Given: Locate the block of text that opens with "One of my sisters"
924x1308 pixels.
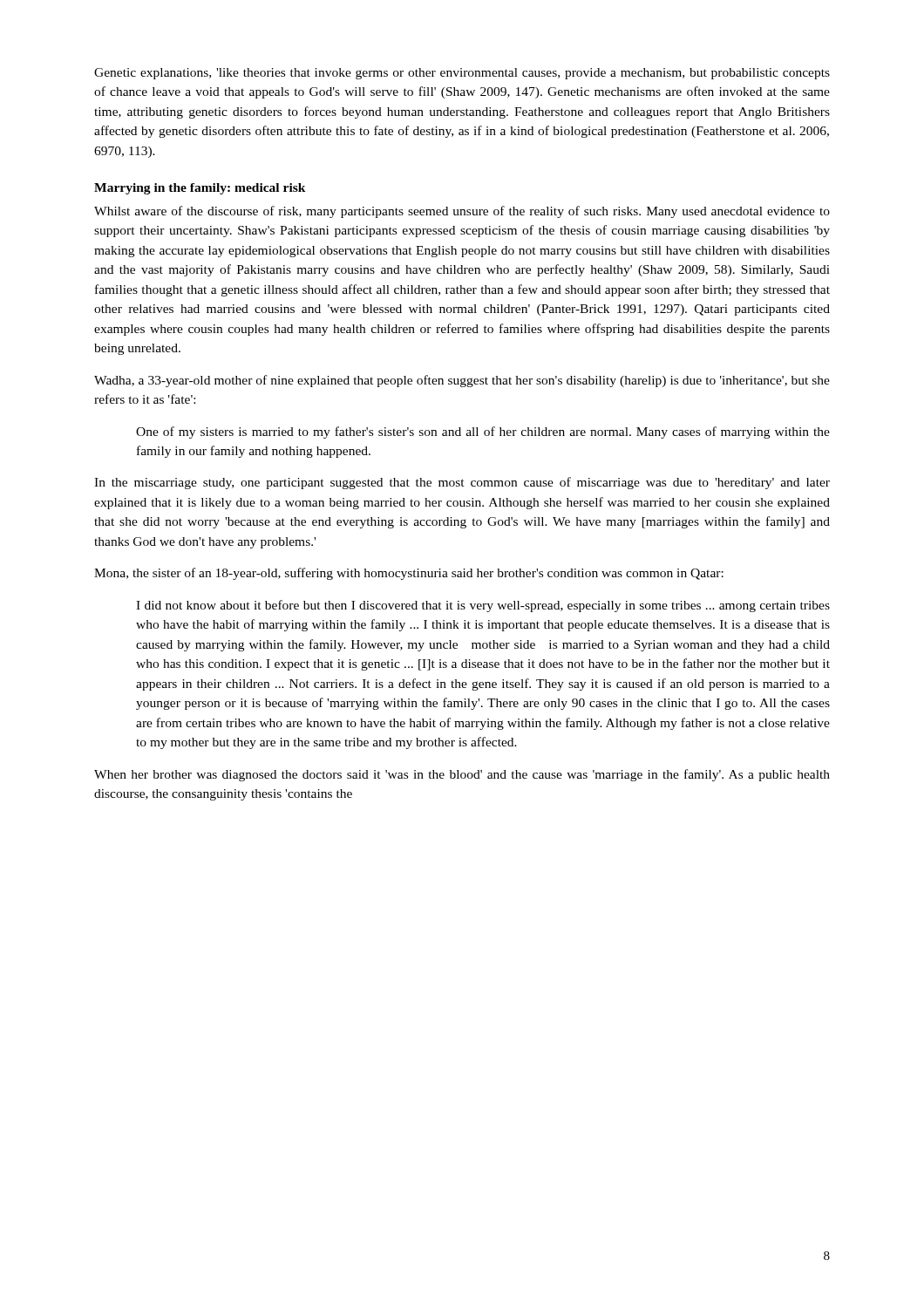Looking at the screenshot, I should (483, 441).
